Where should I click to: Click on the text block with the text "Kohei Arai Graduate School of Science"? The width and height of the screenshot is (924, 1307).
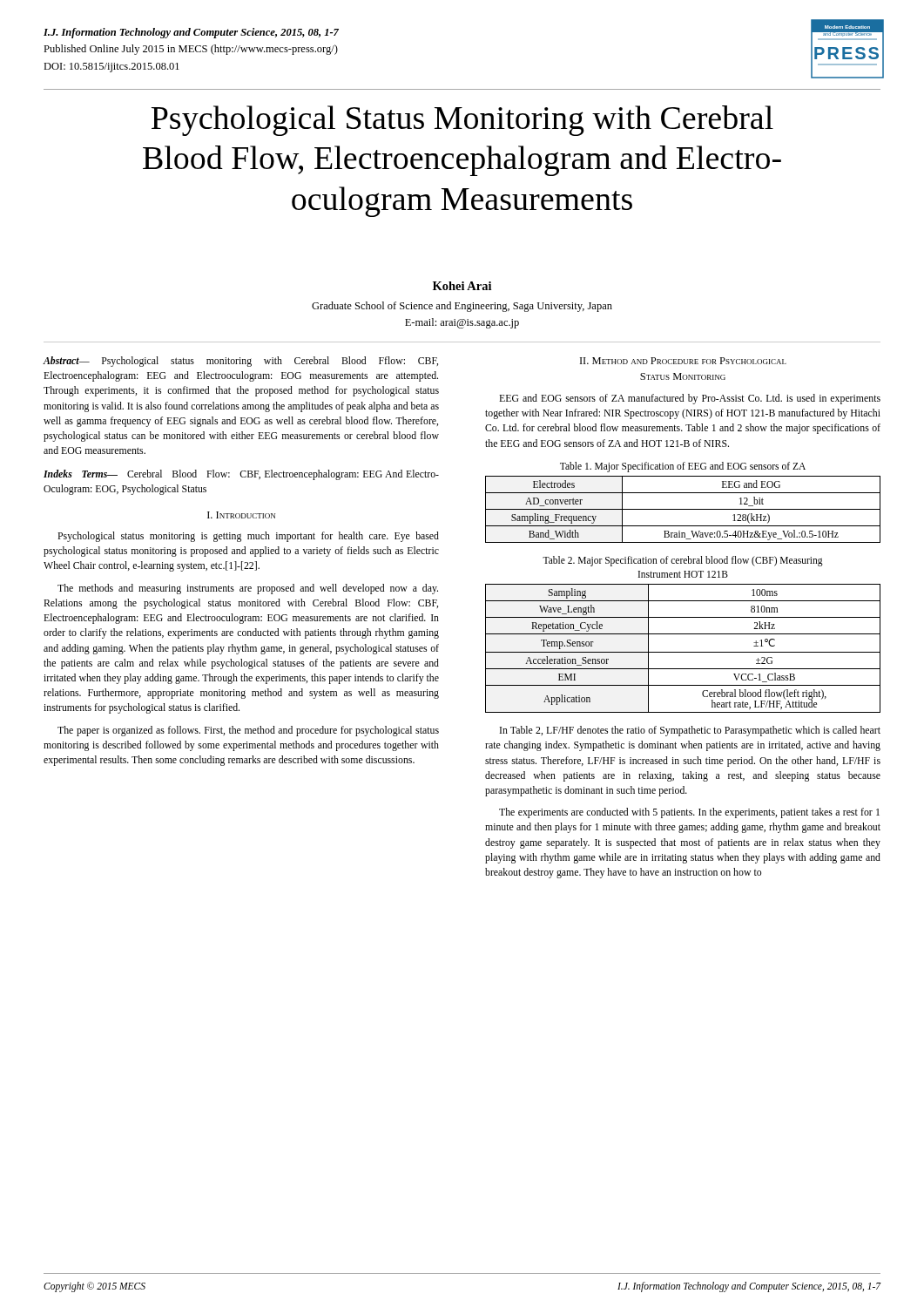(x=462, y=305)
